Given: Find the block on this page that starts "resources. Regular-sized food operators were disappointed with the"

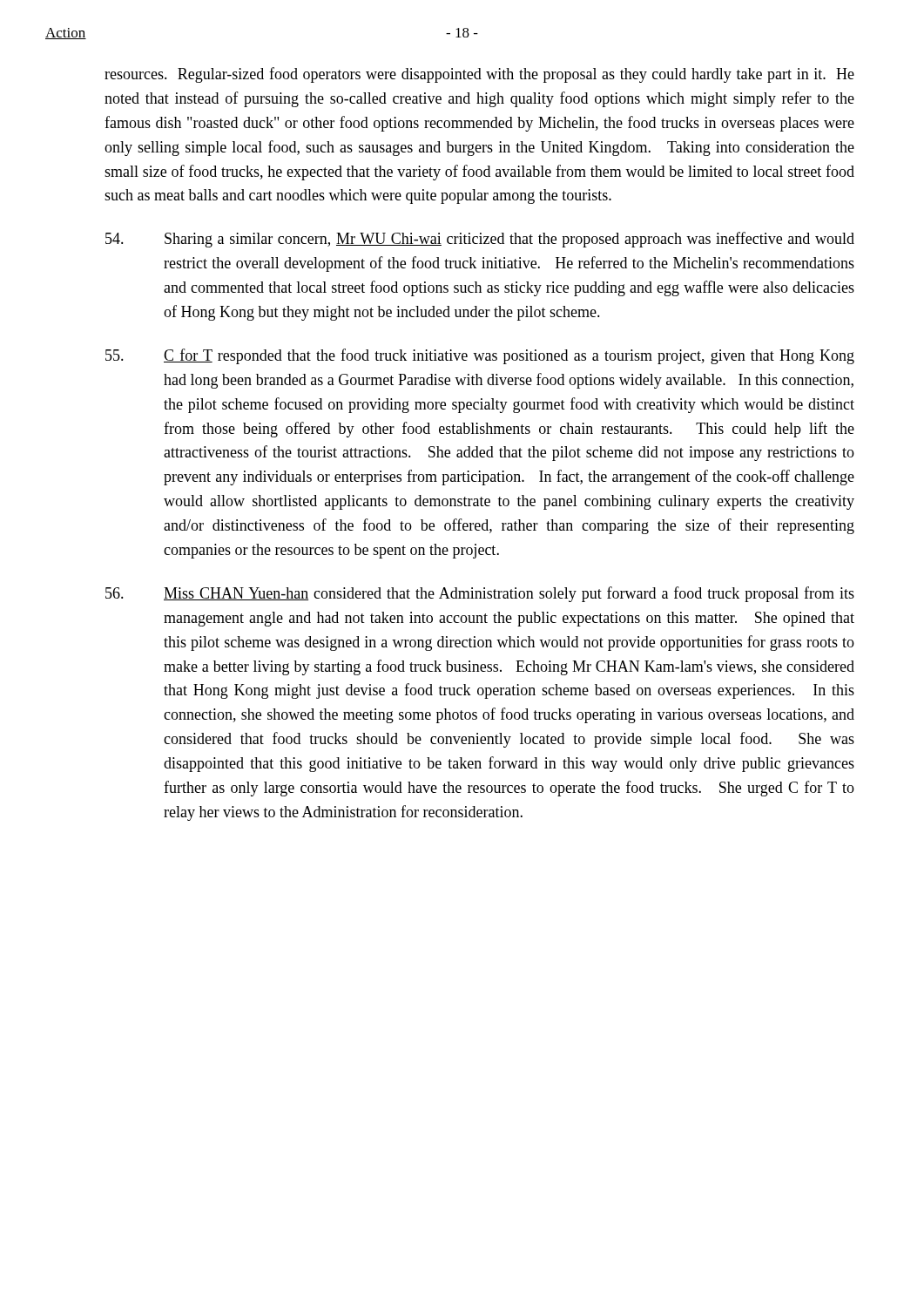Looking at the screenshot, I should tap(479, 135).
